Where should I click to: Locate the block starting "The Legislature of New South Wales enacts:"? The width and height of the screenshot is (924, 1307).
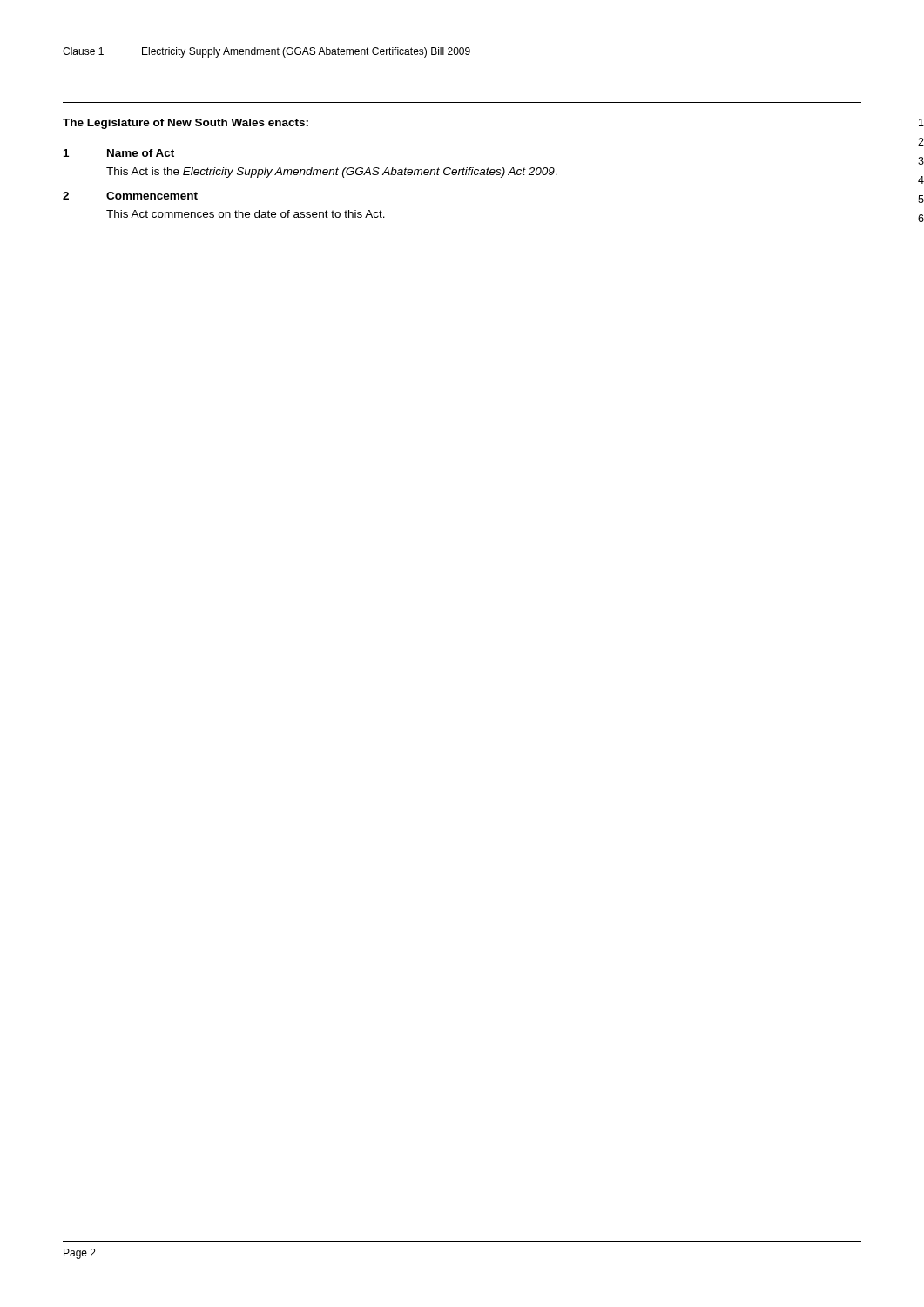coord(186,122)
